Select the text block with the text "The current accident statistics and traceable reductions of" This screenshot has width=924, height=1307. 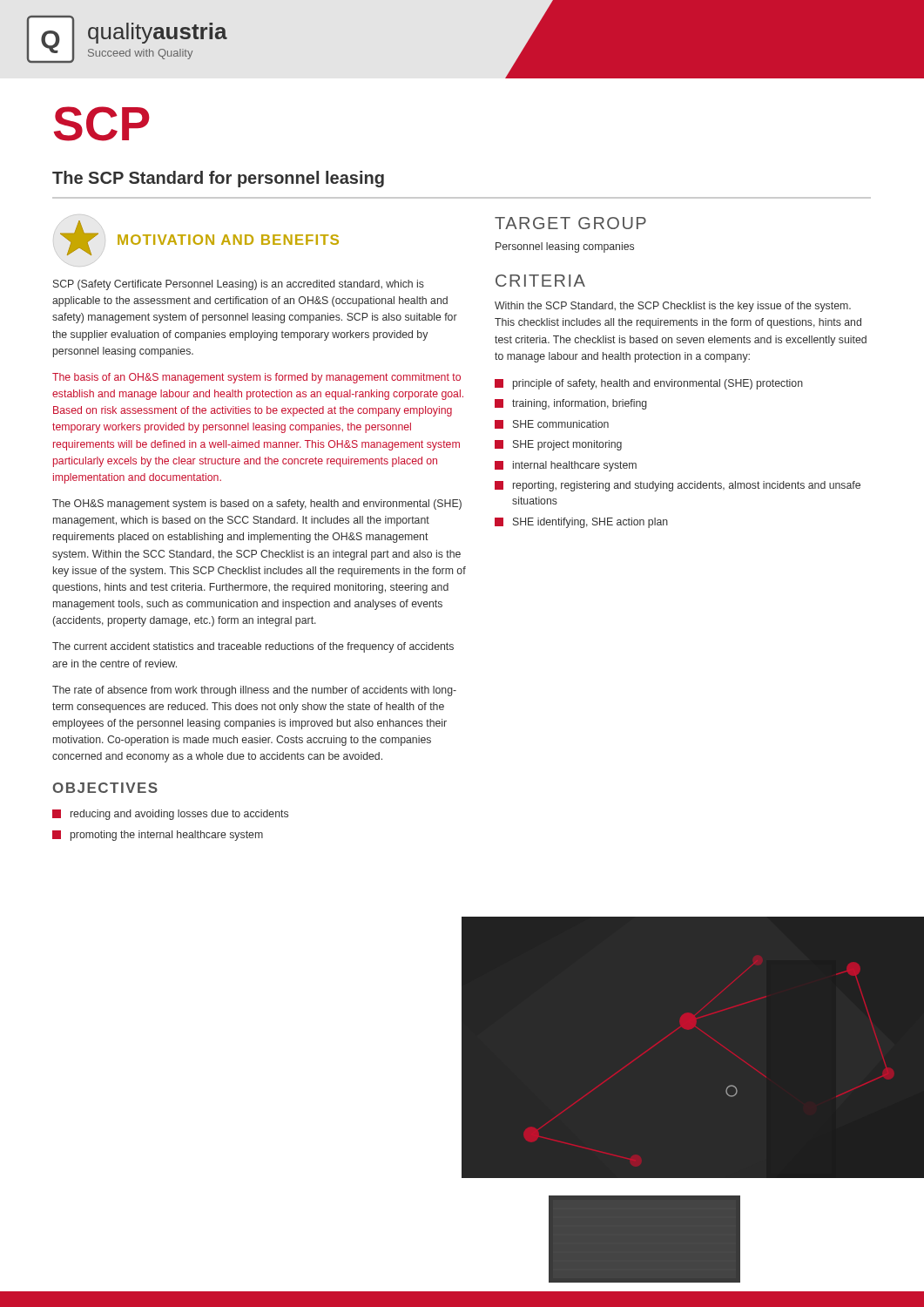[x=253, y=655]
